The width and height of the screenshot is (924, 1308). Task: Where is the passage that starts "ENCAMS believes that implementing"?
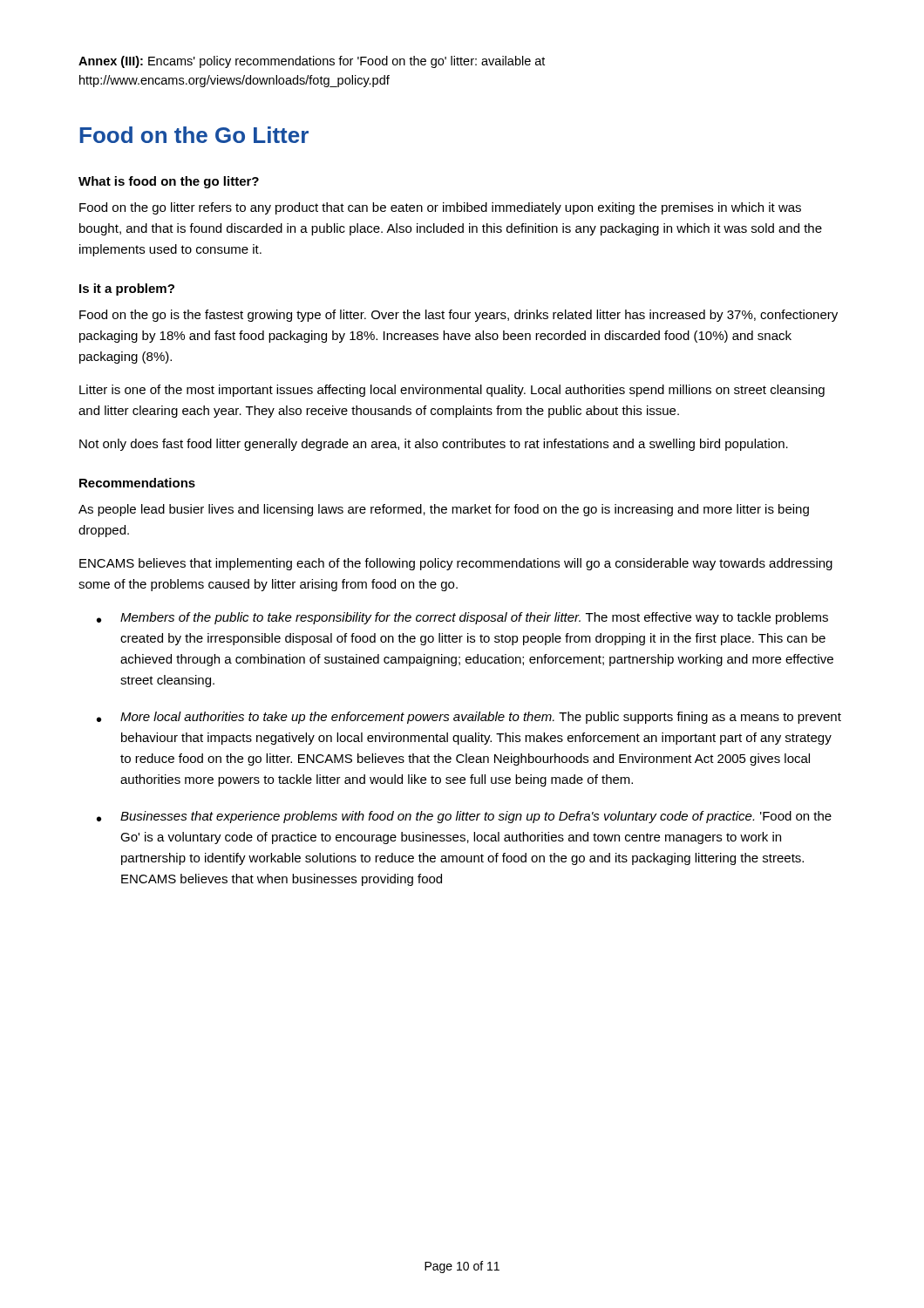[x=456, y=573]
